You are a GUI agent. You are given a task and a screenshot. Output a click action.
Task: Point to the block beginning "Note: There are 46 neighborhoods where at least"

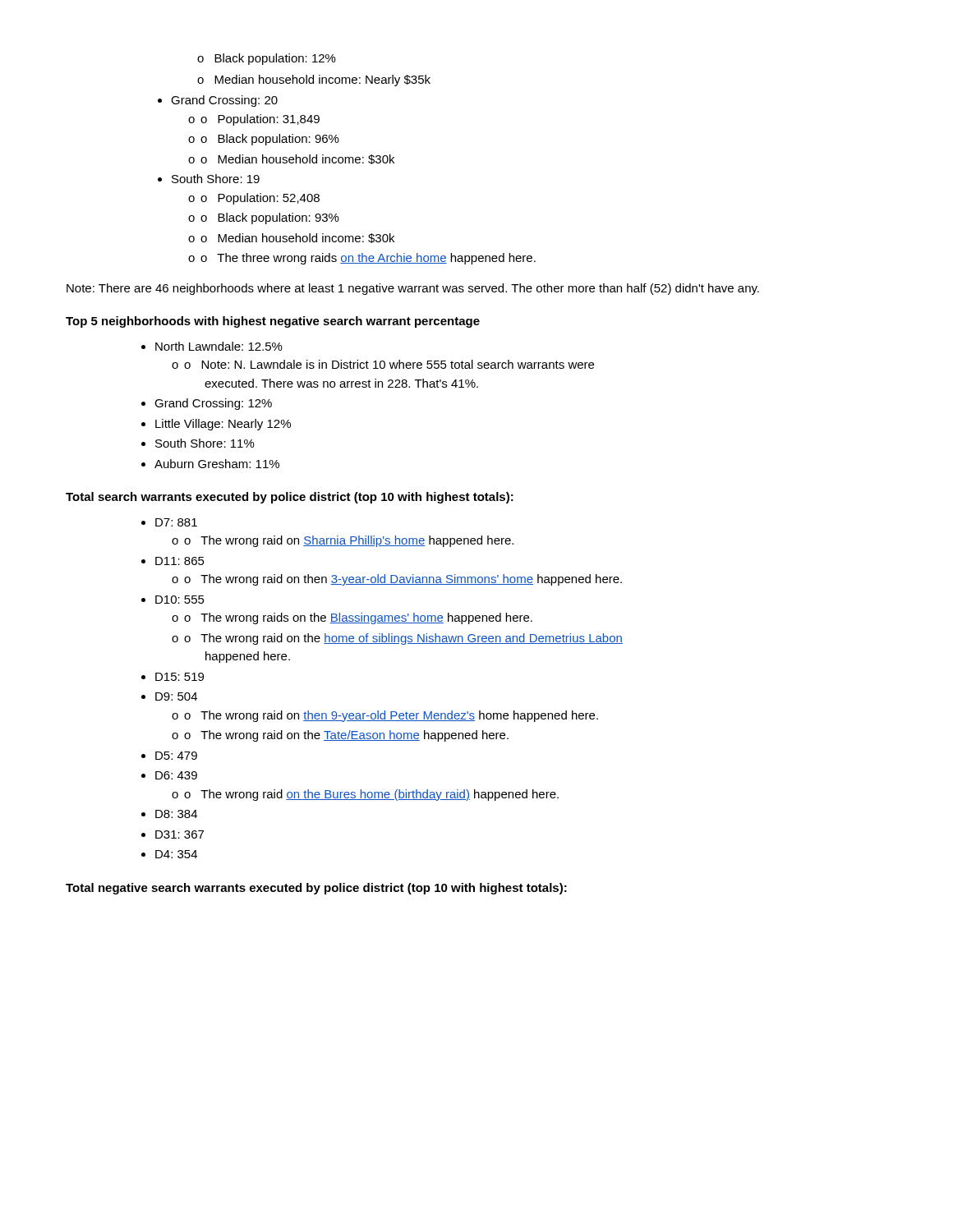[x=476, y=288]
